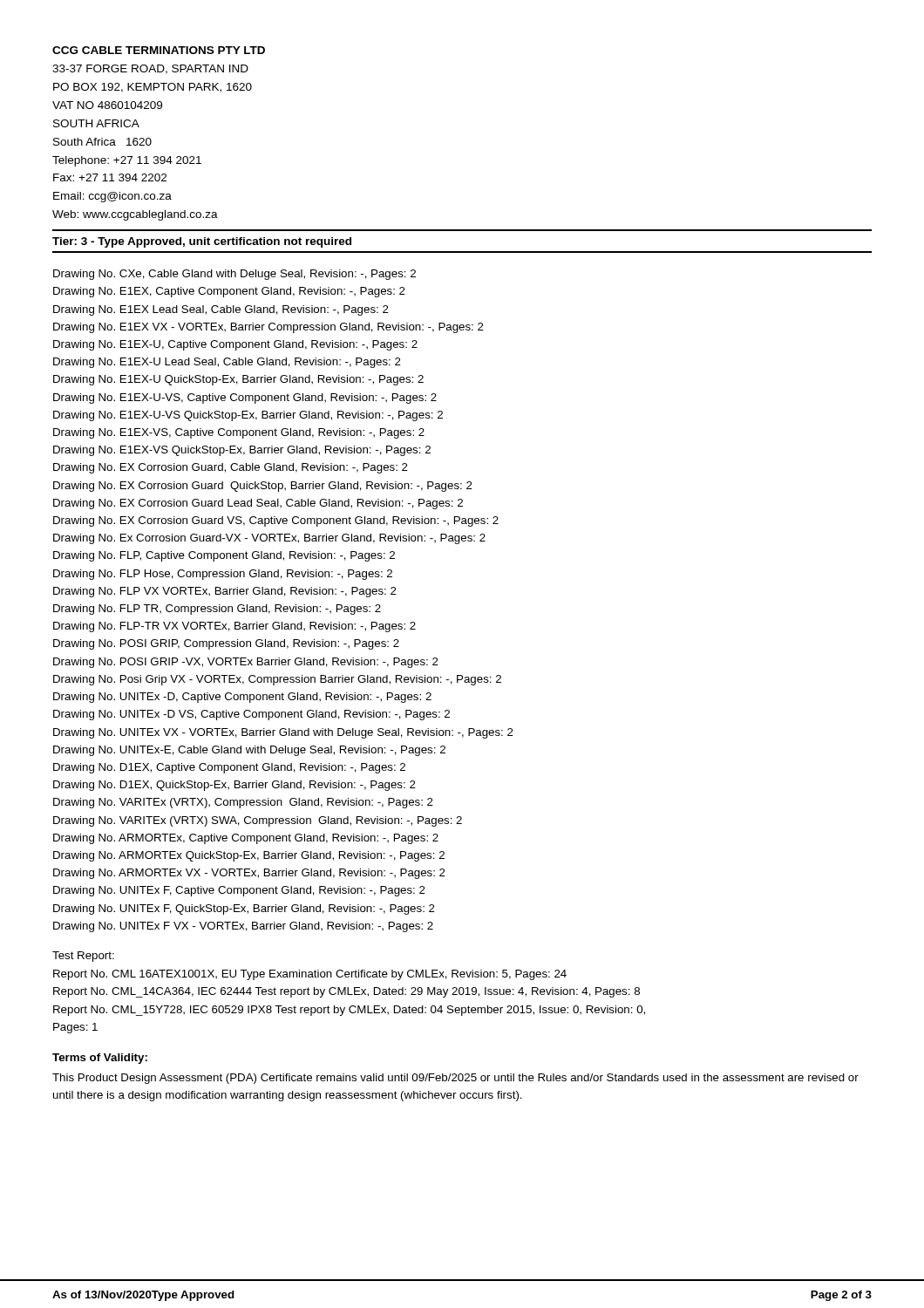Locate the text block starting "Drawing No. Posi"
Screen dimensions: 1308x924
(462, 679)
